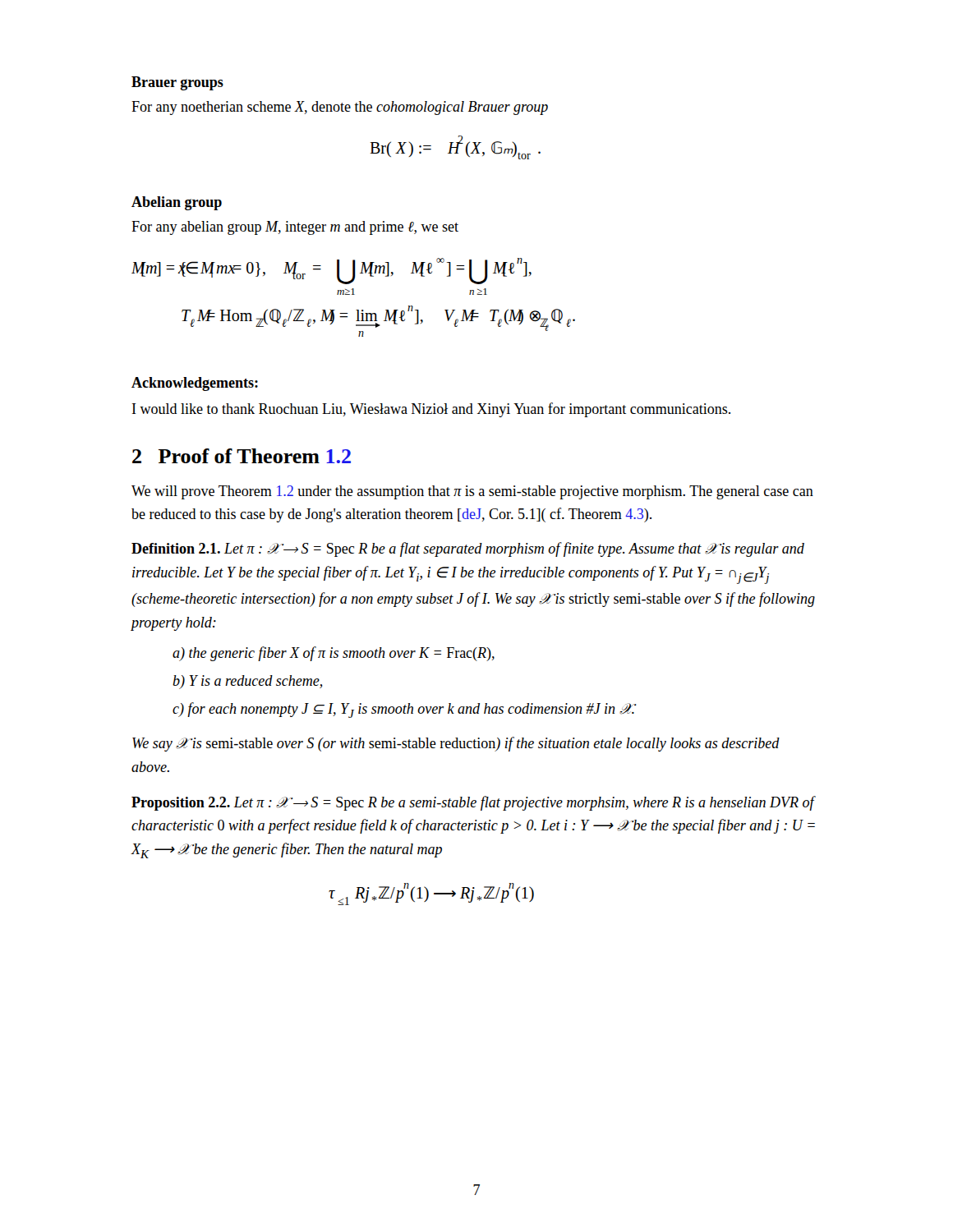The height and width of the screenshot is (1232, 953).
Task: Point to the region starting "a) the generic fiber X of π"
Action: pos(334,653)
